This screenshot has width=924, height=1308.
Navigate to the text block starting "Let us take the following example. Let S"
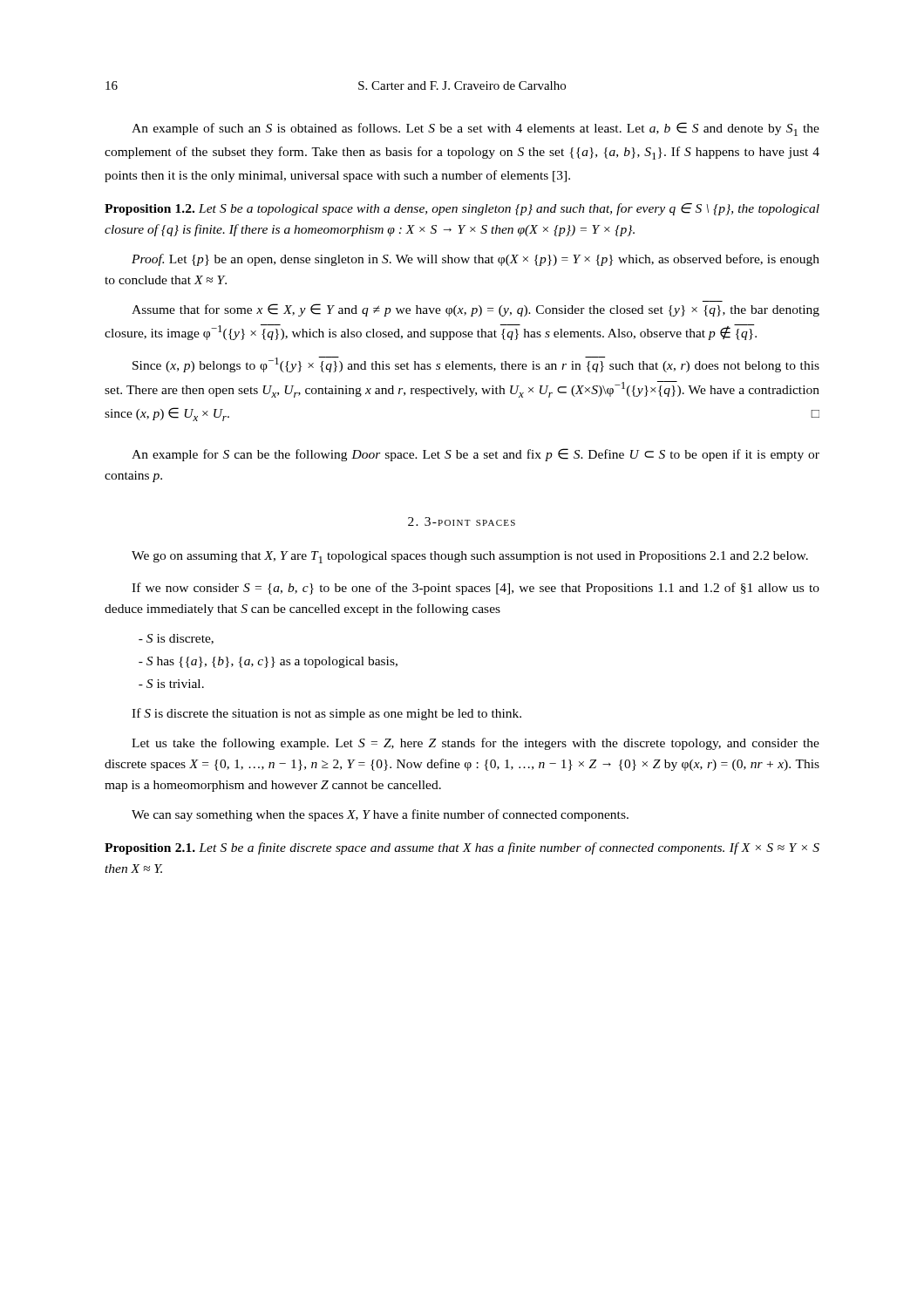pos(462,764)
